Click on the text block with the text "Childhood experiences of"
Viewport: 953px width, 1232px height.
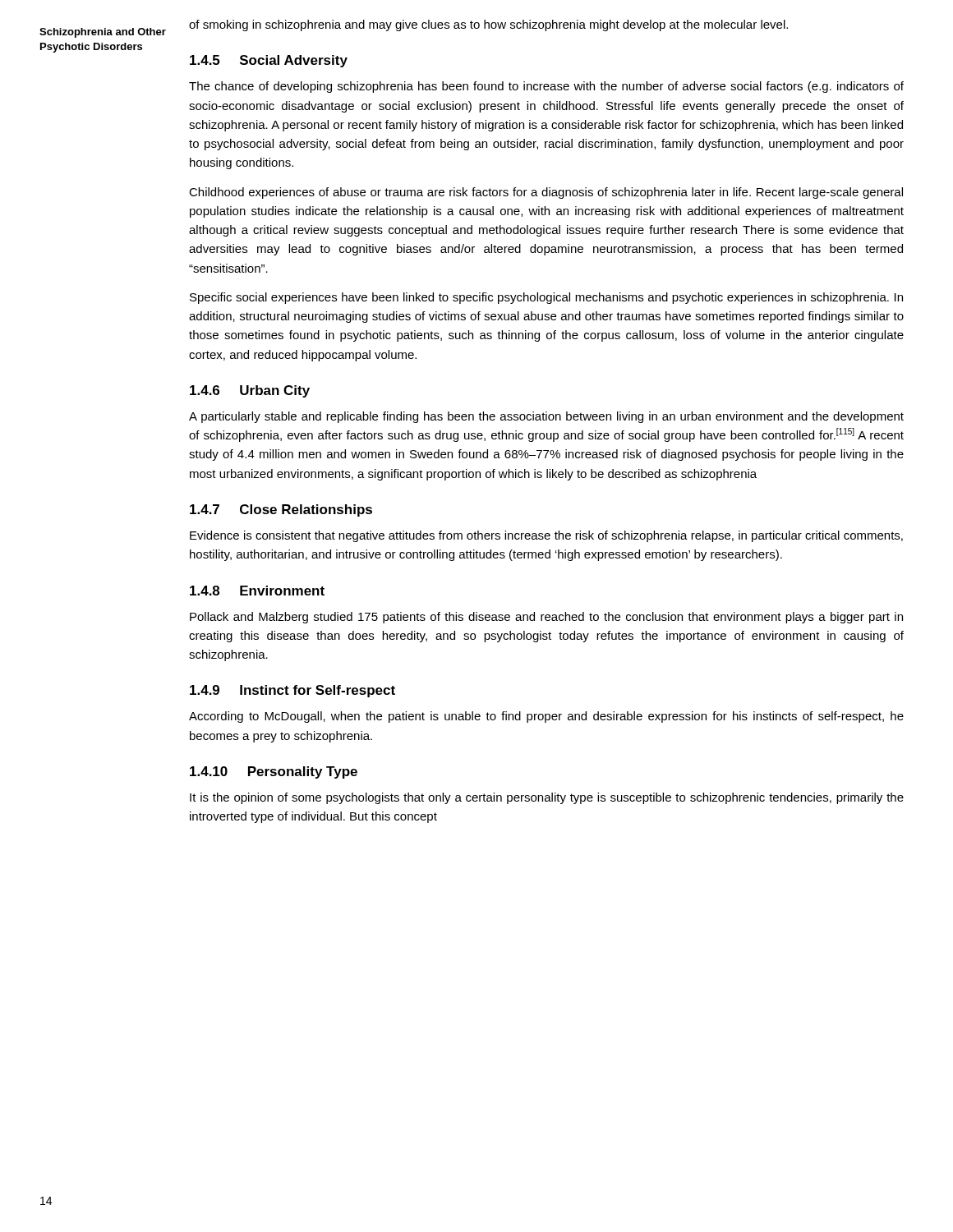pyautogui.click(x=546, y=230)
